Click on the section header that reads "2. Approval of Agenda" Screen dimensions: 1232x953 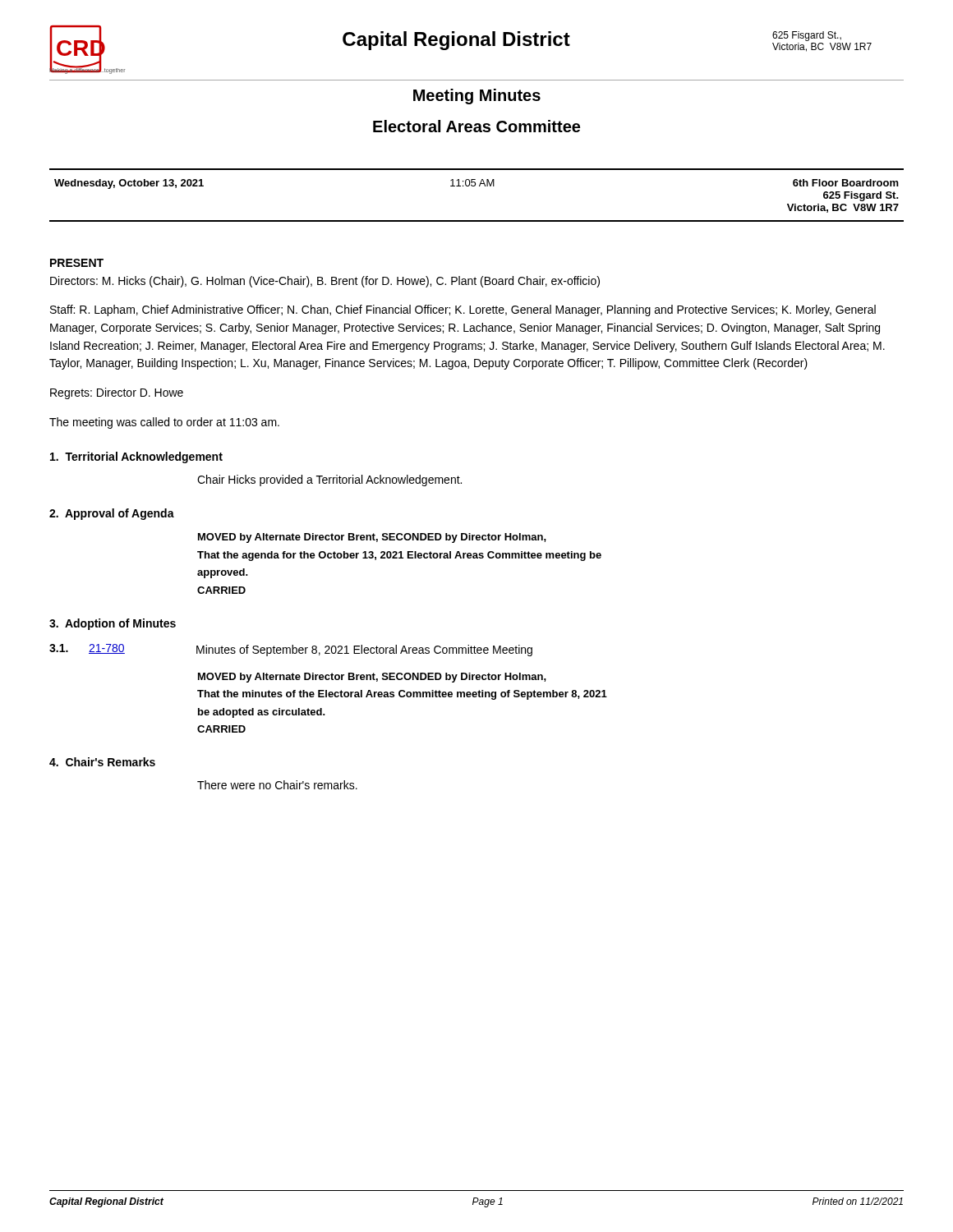click(x=112, y=513)
